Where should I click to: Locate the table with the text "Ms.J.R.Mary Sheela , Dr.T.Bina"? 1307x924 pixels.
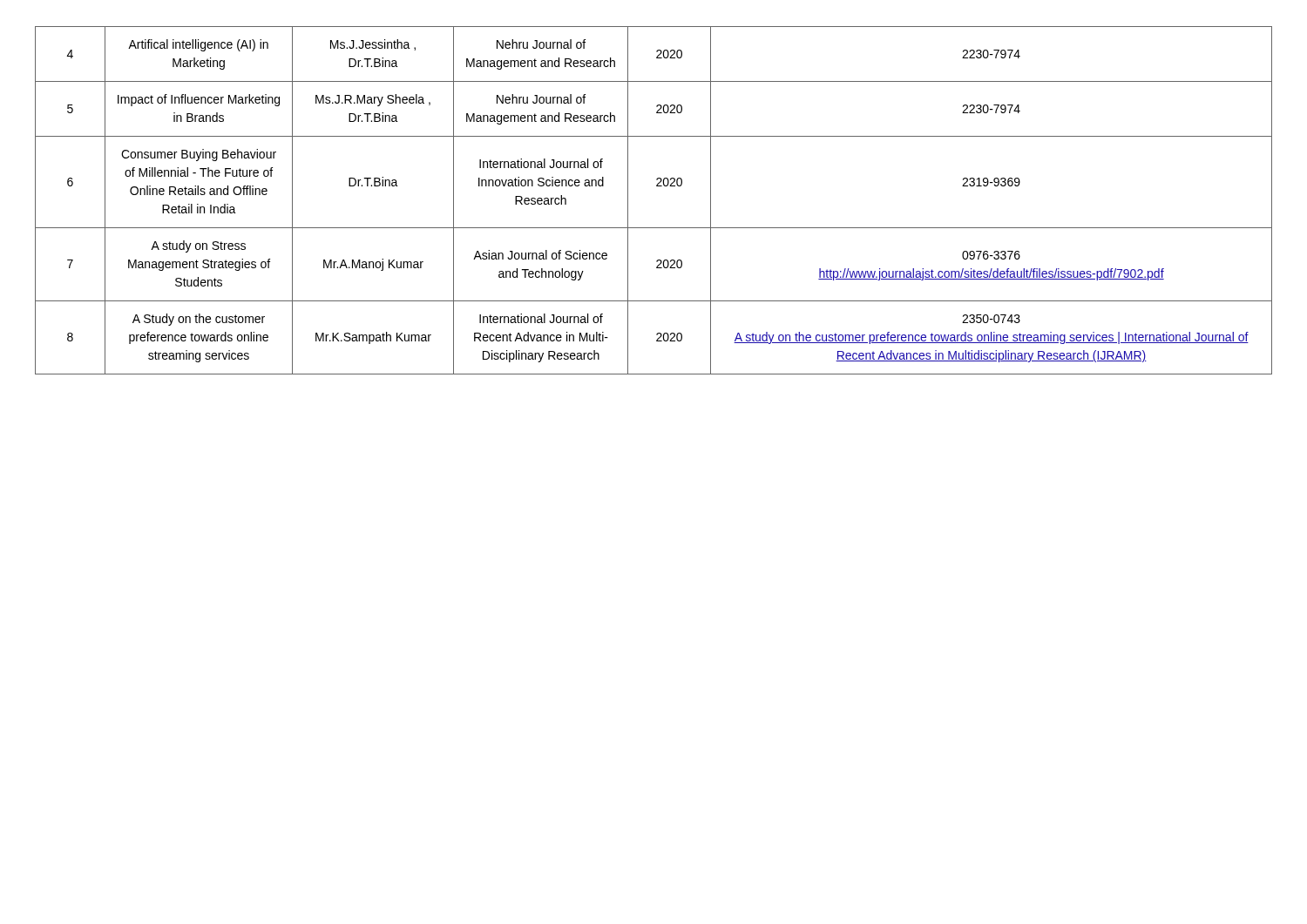654,200
